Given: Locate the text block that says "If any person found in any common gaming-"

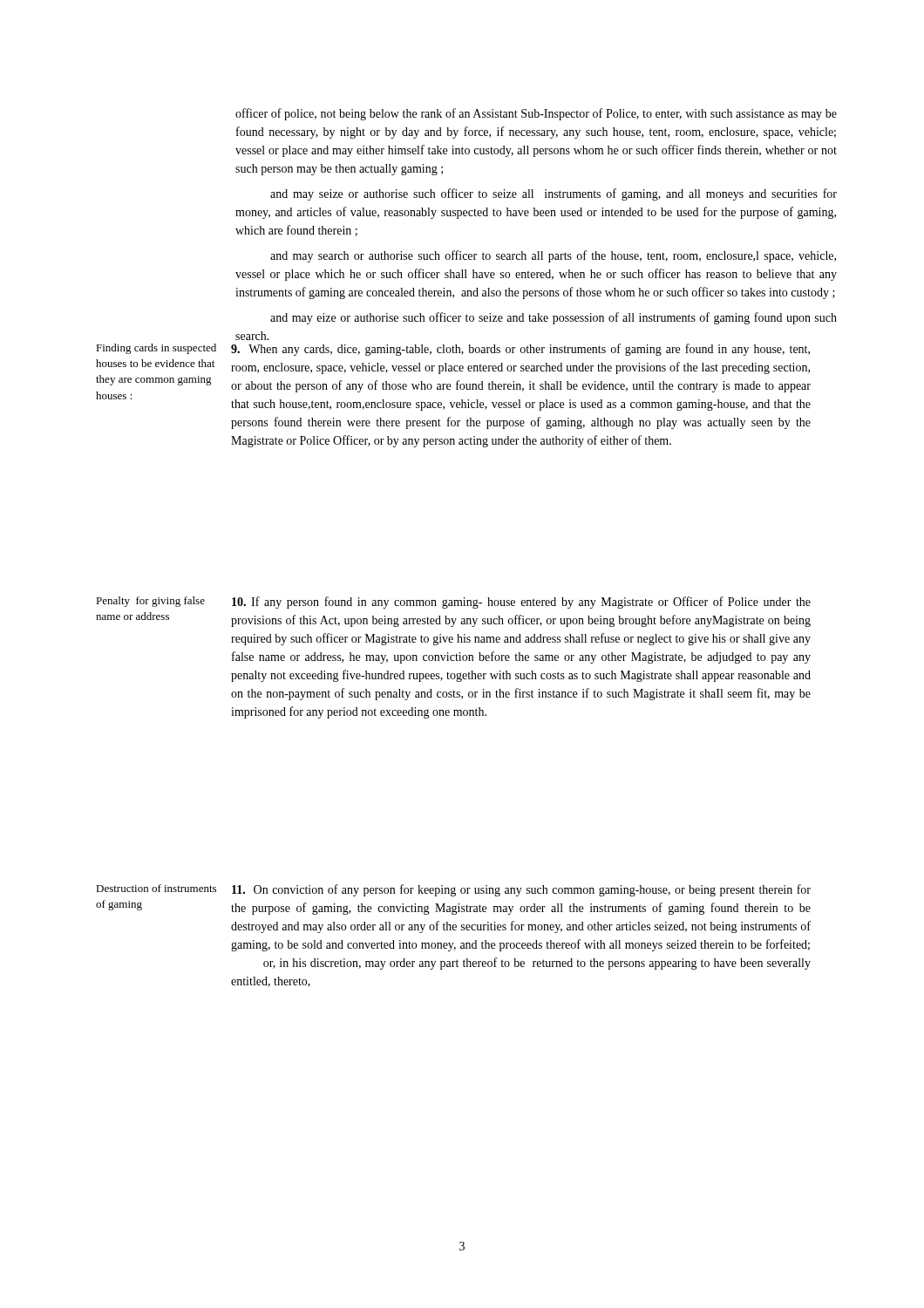Looking at the screenshot, I should click(521, 657).
